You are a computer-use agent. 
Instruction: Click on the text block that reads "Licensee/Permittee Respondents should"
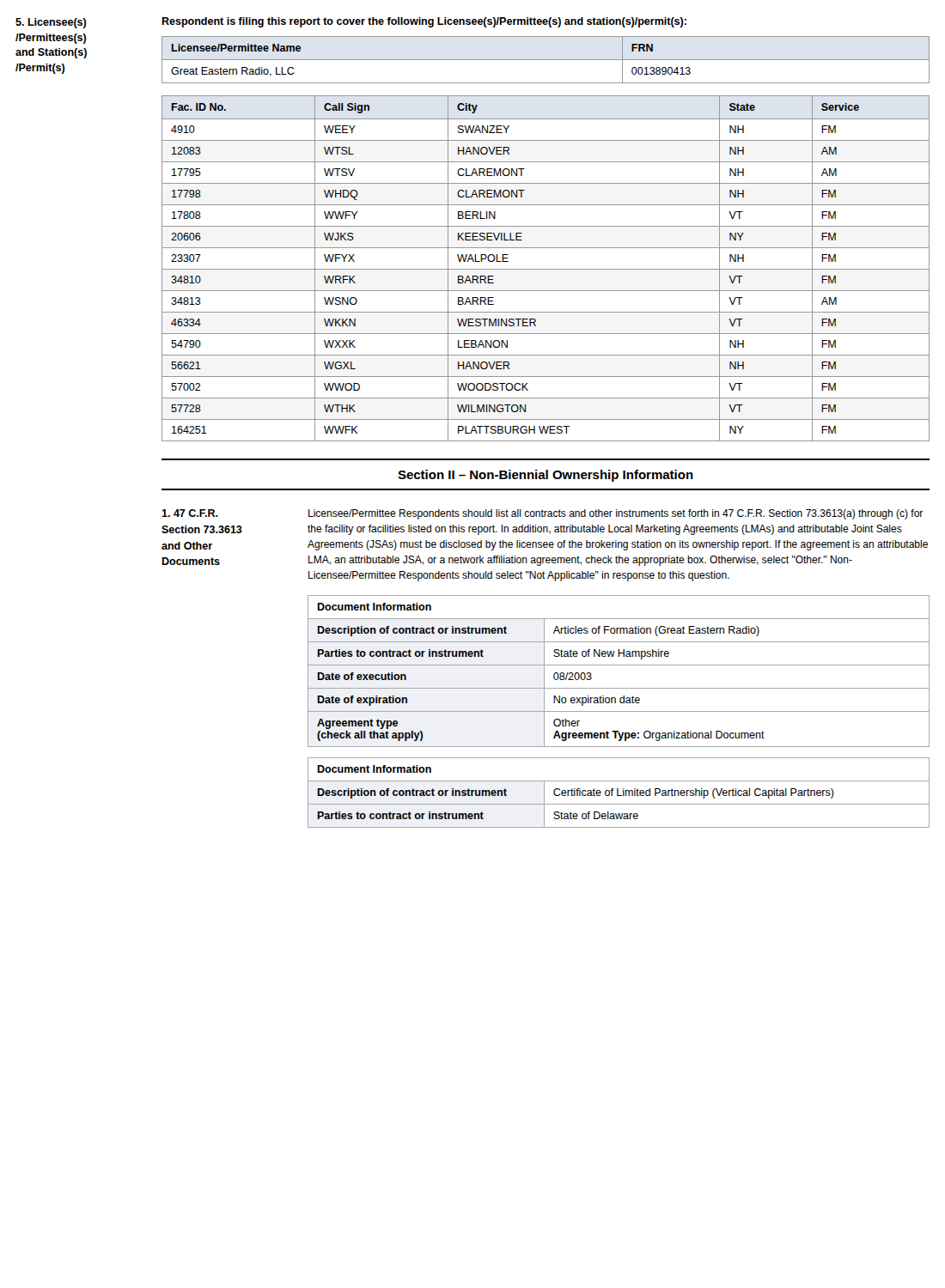tap(618, 544)
